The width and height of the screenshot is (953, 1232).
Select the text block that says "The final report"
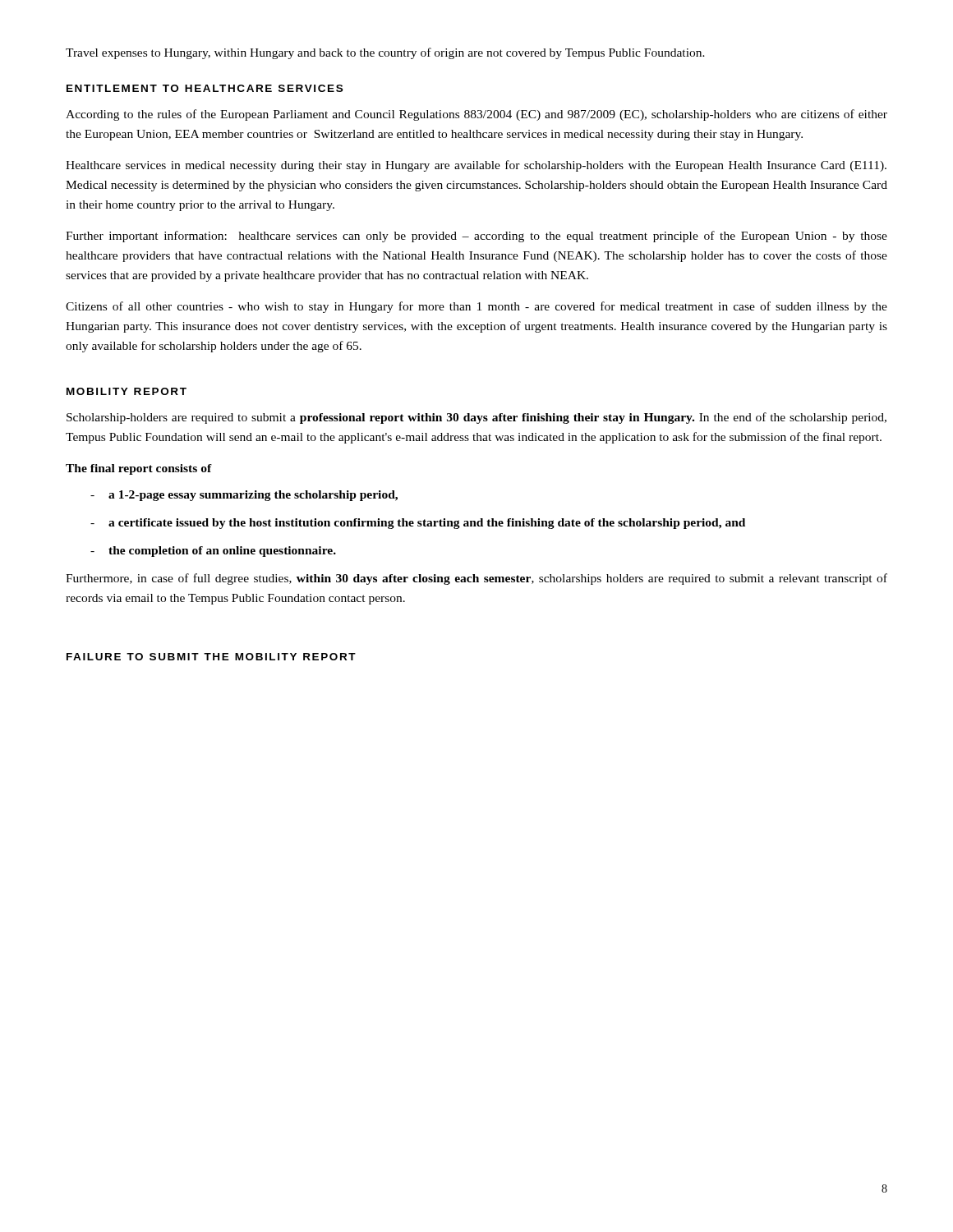[x=138, y=468]
